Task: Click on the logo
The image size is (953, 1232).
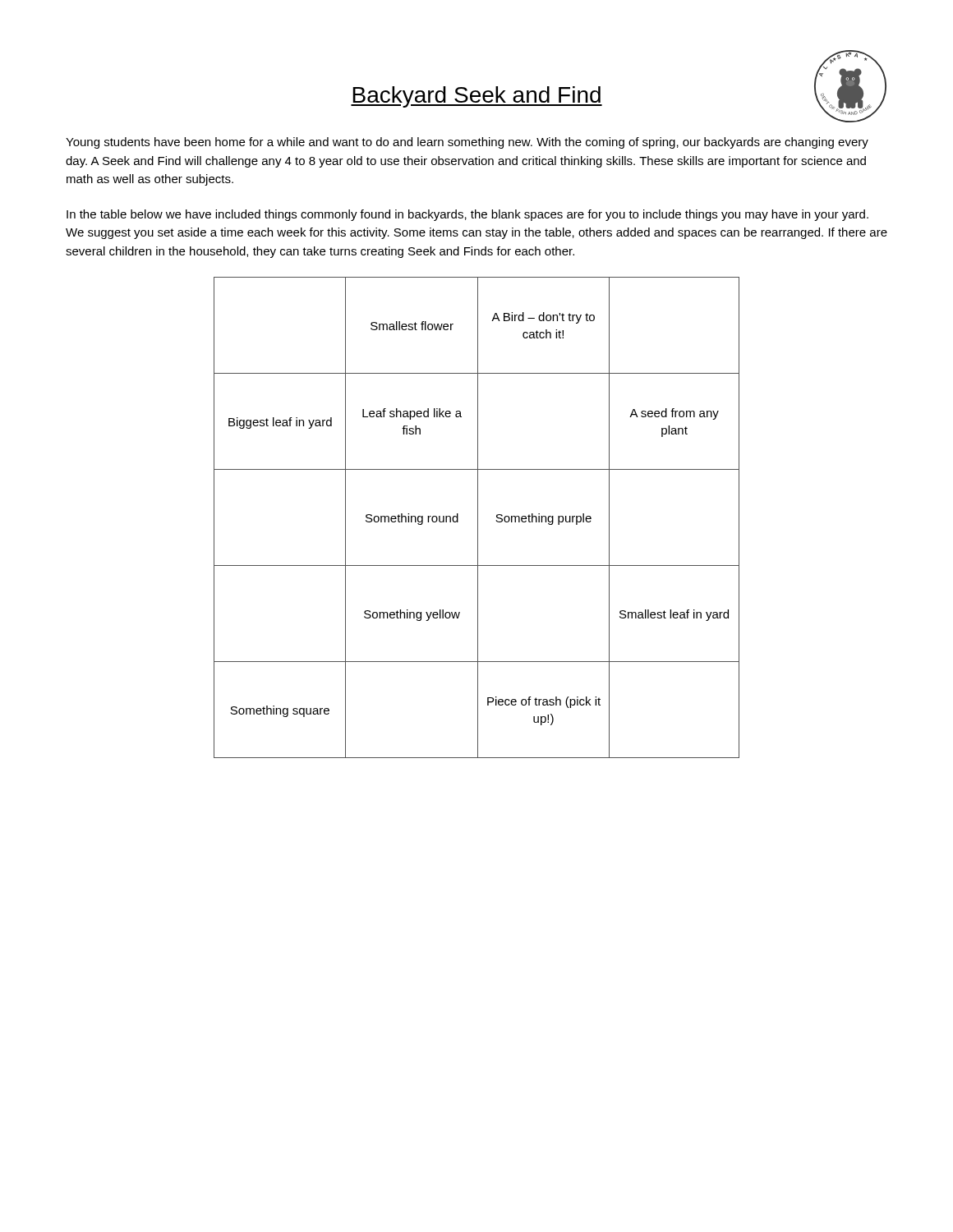Action: click(850, 88)
